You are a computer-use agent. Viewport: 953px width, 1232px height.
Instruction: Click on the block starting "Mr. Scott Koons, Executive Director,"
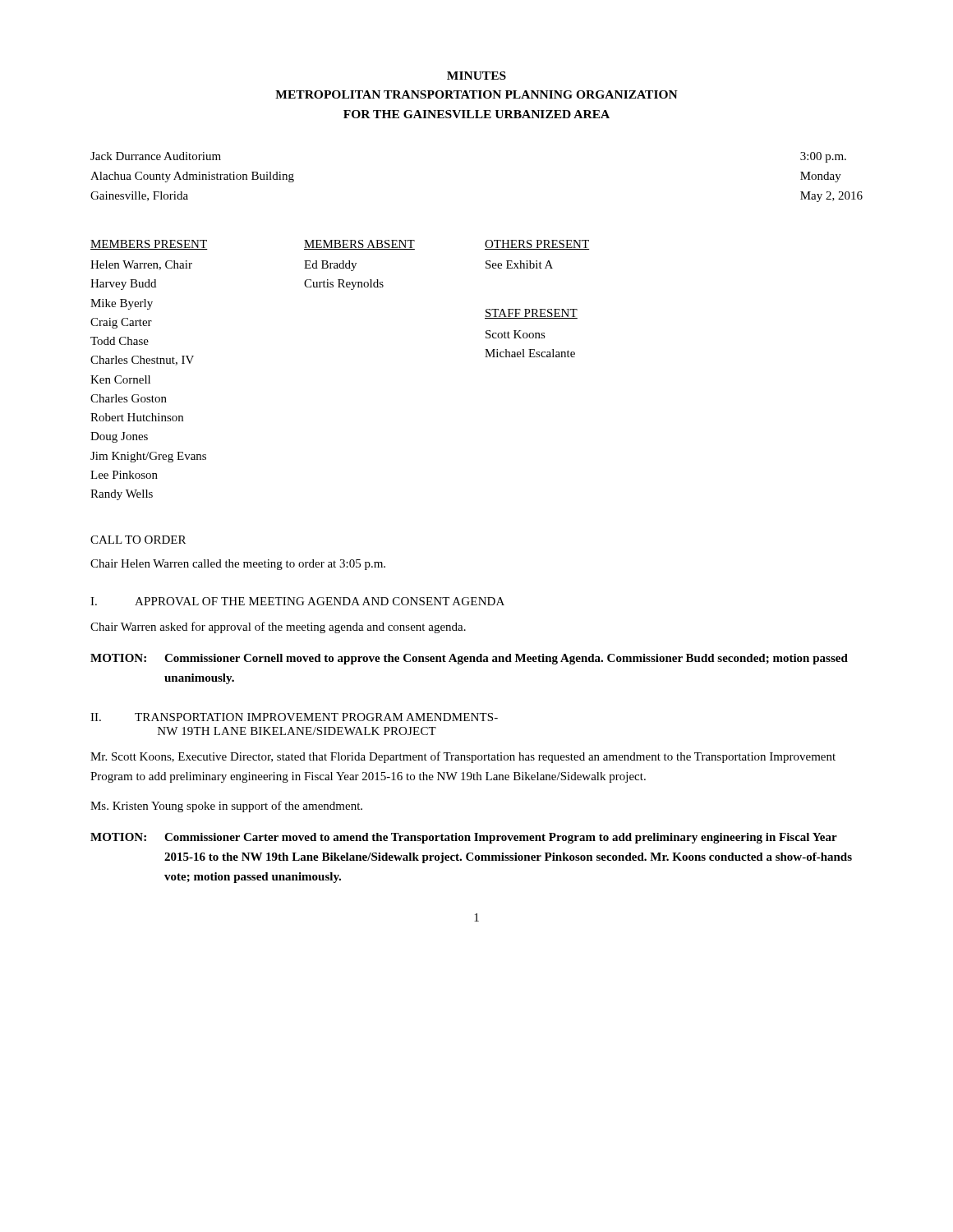coord(463,766)
